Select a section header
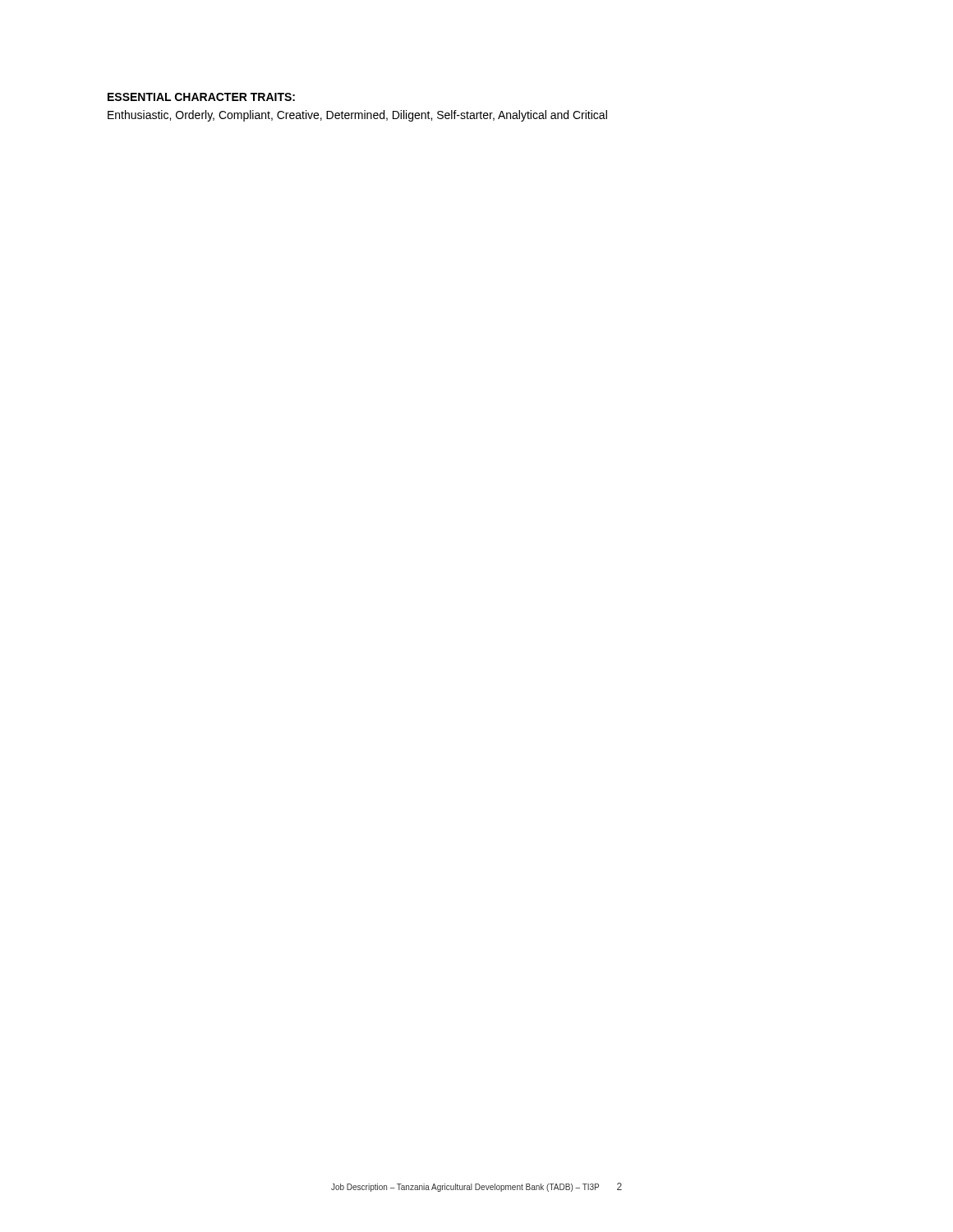The width and height of the screenshot is (953, 1232). [201, 97]
